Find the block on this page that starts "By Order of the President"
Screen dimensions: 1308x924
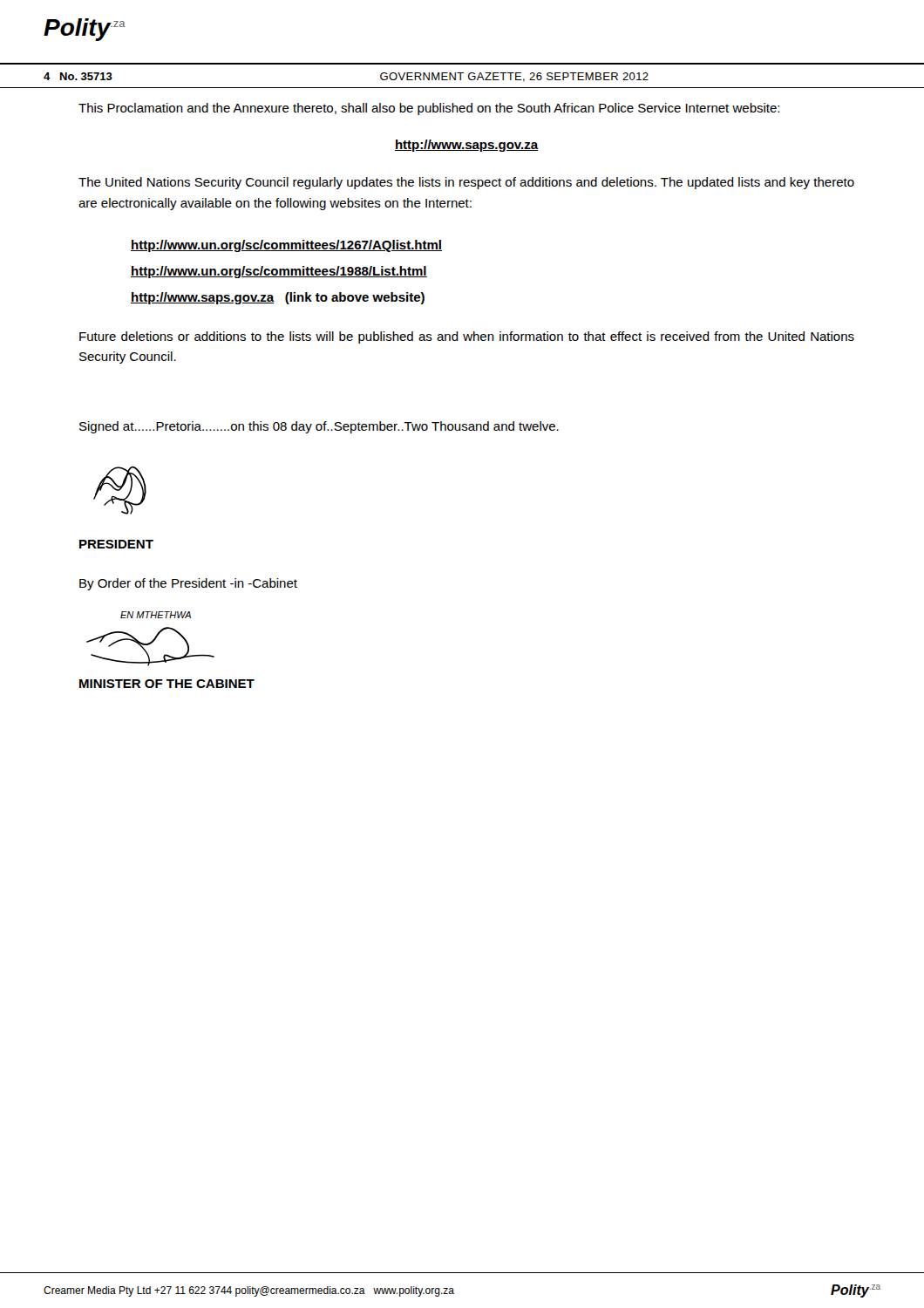coord(188,583)
